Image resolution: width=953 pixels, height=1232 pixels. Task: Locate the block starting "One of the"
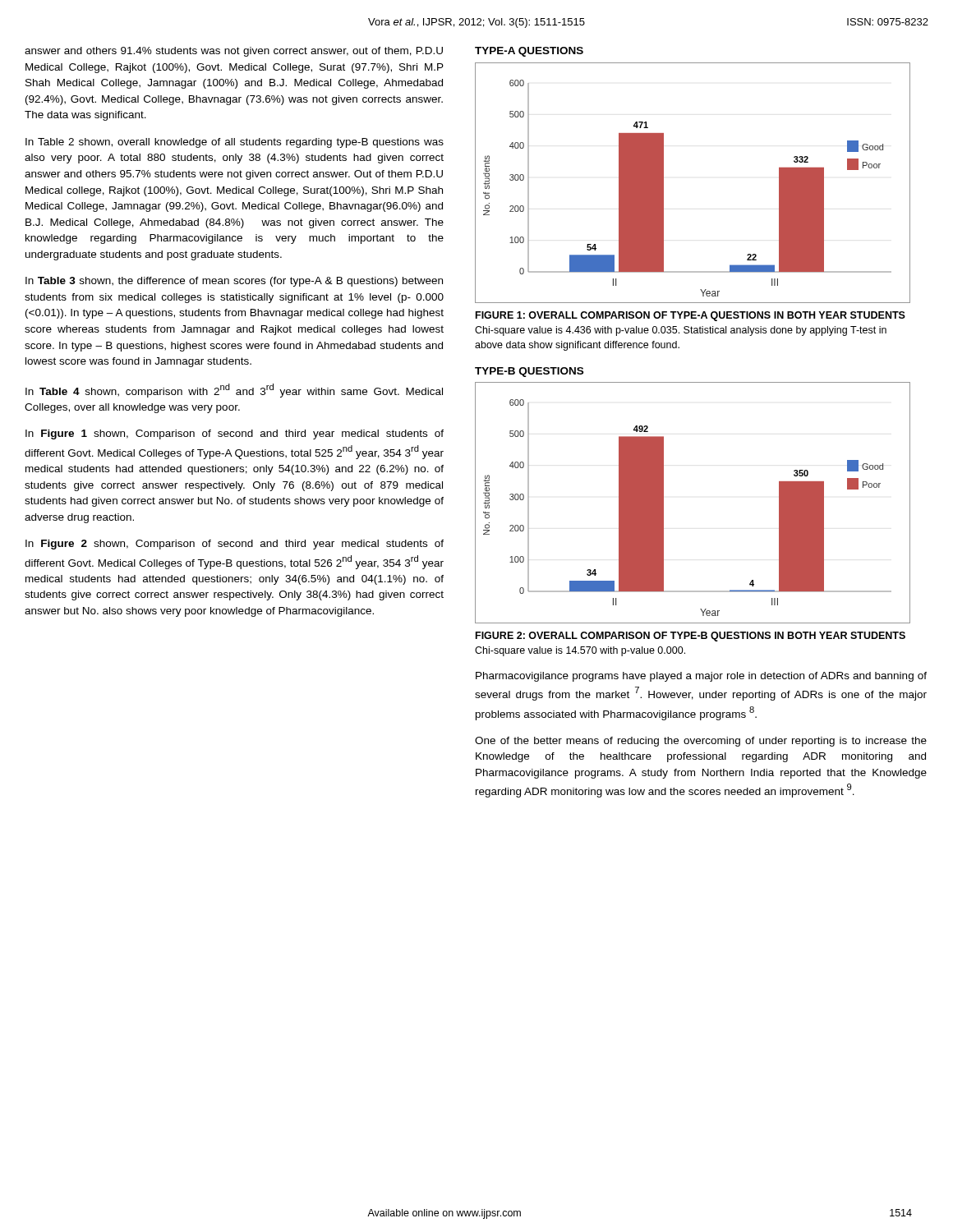[x=701, y=766]
